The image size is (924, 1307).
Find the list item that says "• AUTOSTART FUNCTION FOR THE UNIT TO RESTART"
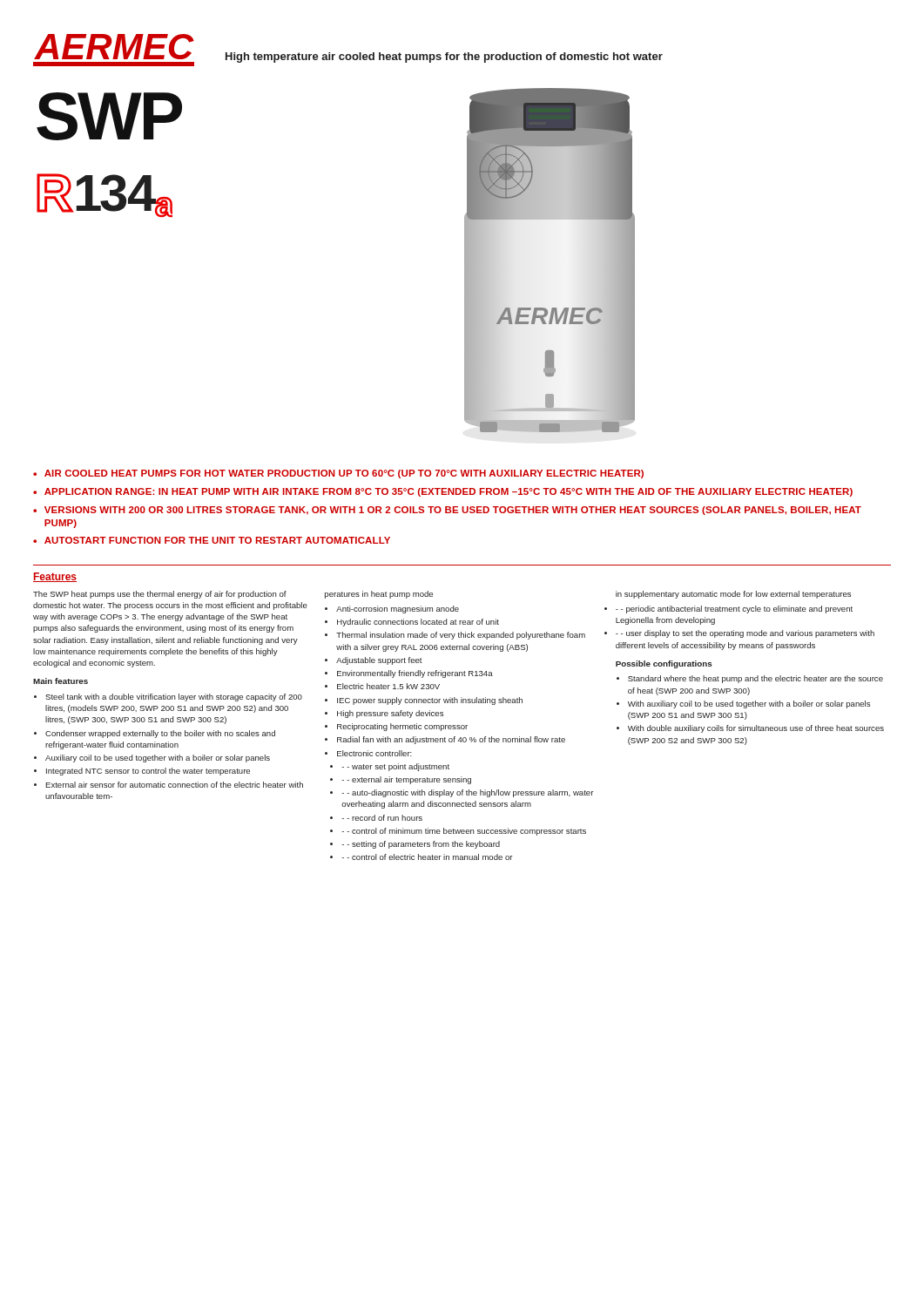pyautogui.click(x=212, y=541)
